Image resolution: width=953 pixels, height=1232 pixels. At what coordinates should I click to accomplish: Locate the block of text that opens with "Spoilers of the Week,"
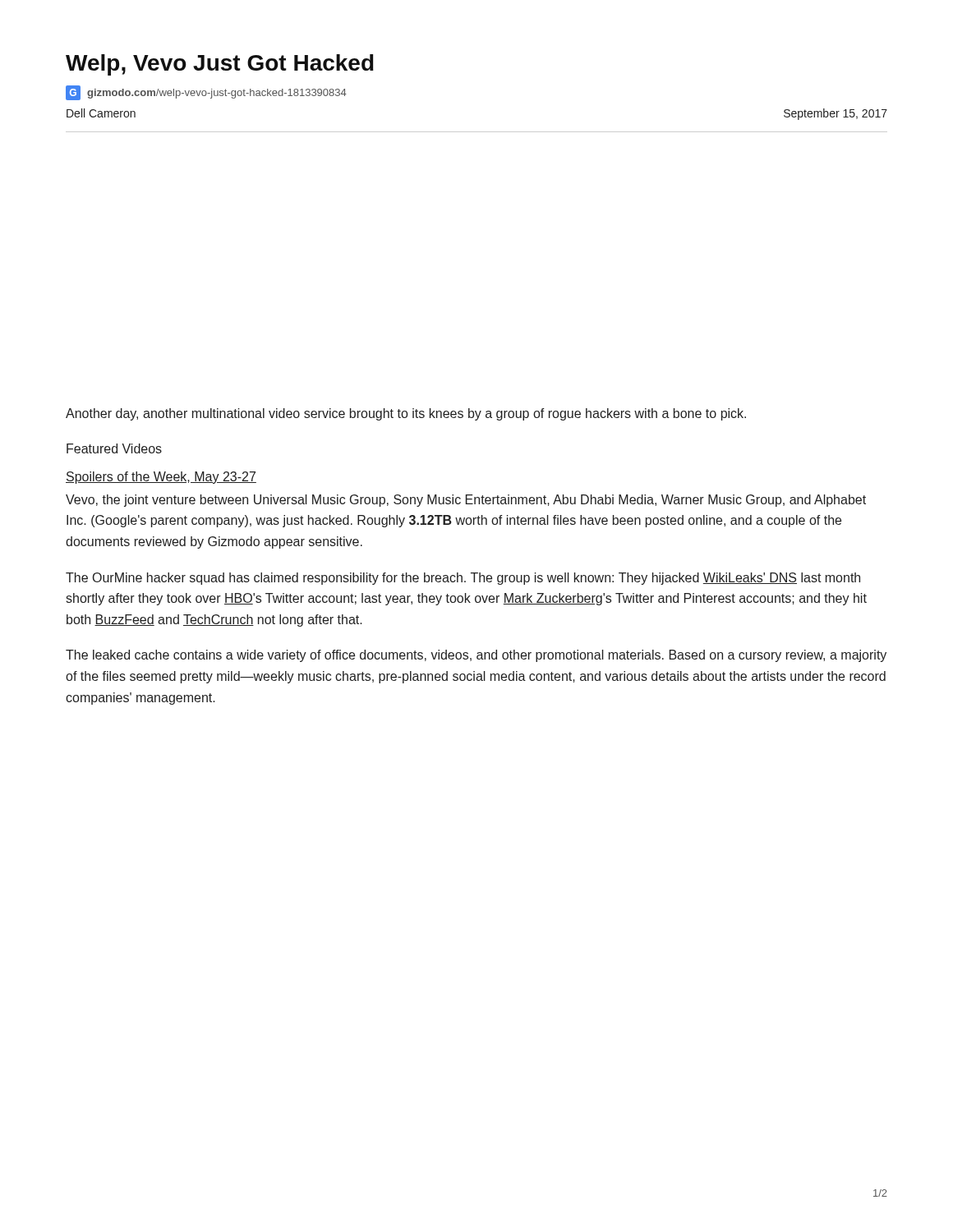pos(161,477)
